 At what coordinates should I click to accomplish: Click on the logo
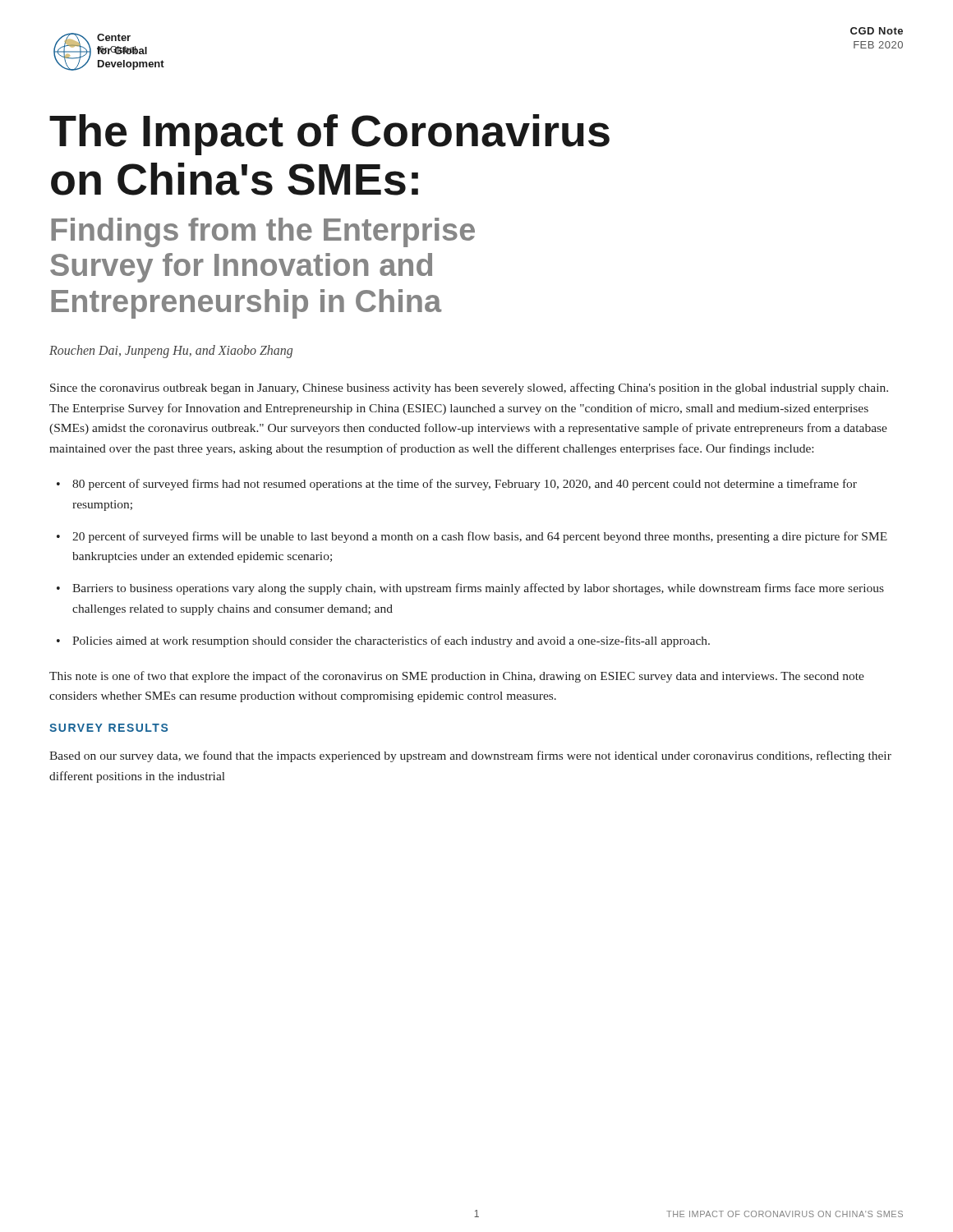(x=111, y=53)
